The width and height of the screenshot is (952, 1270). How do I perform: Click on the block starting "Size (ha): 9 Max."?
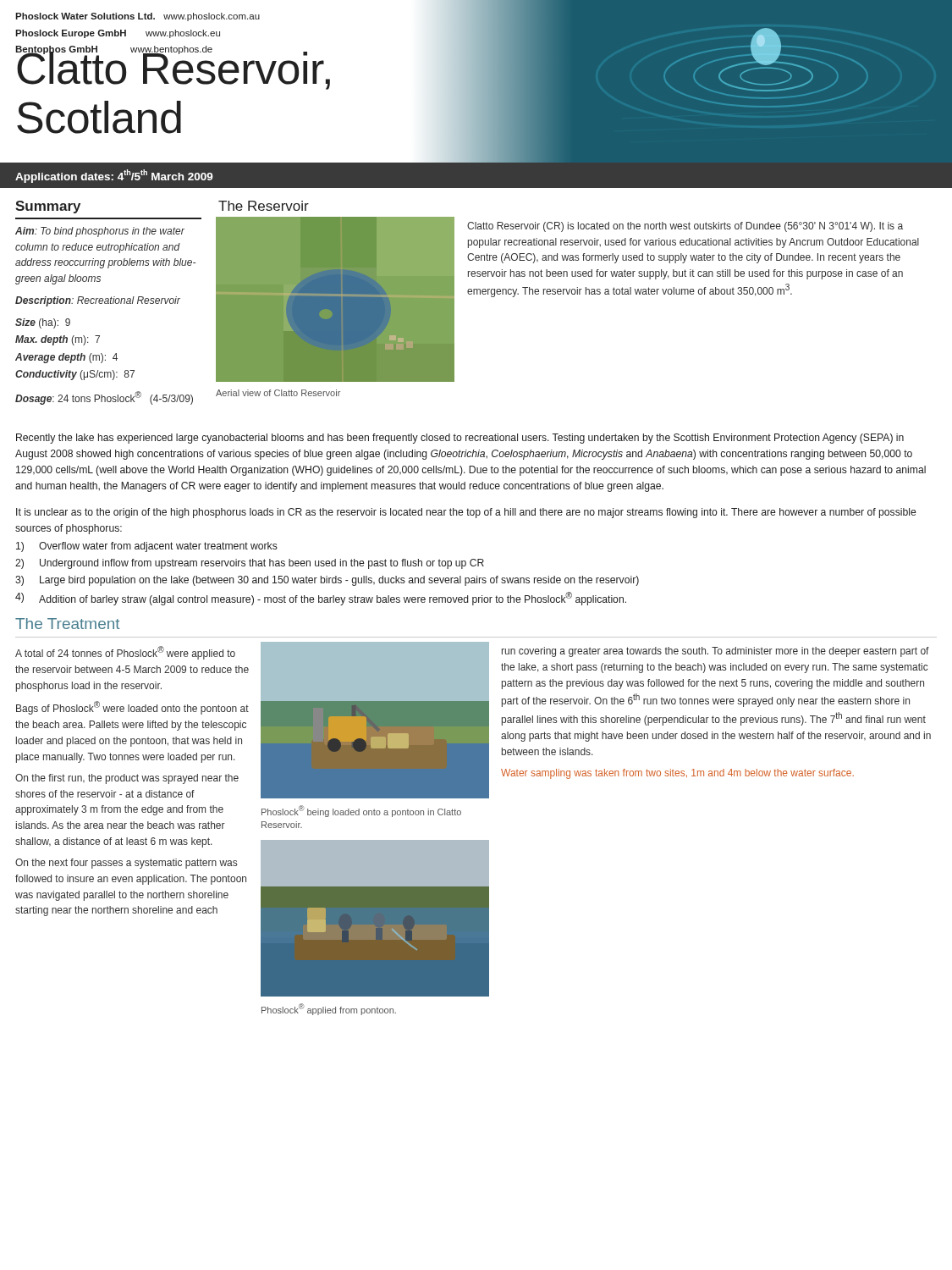75,348
